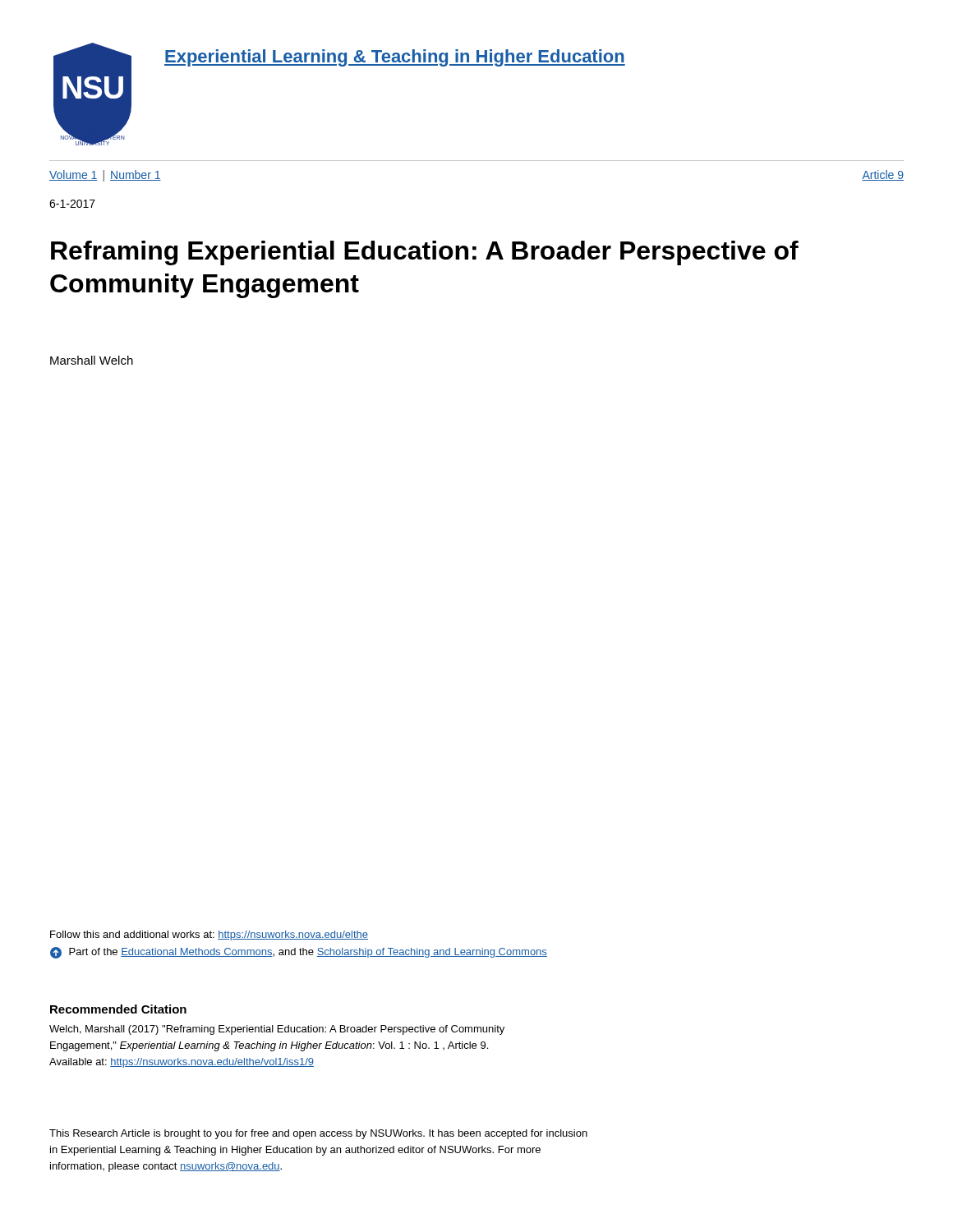Click on the region starting "Volume 1|Number 1"
953x1232 pixels.
[x=105, y=175]
